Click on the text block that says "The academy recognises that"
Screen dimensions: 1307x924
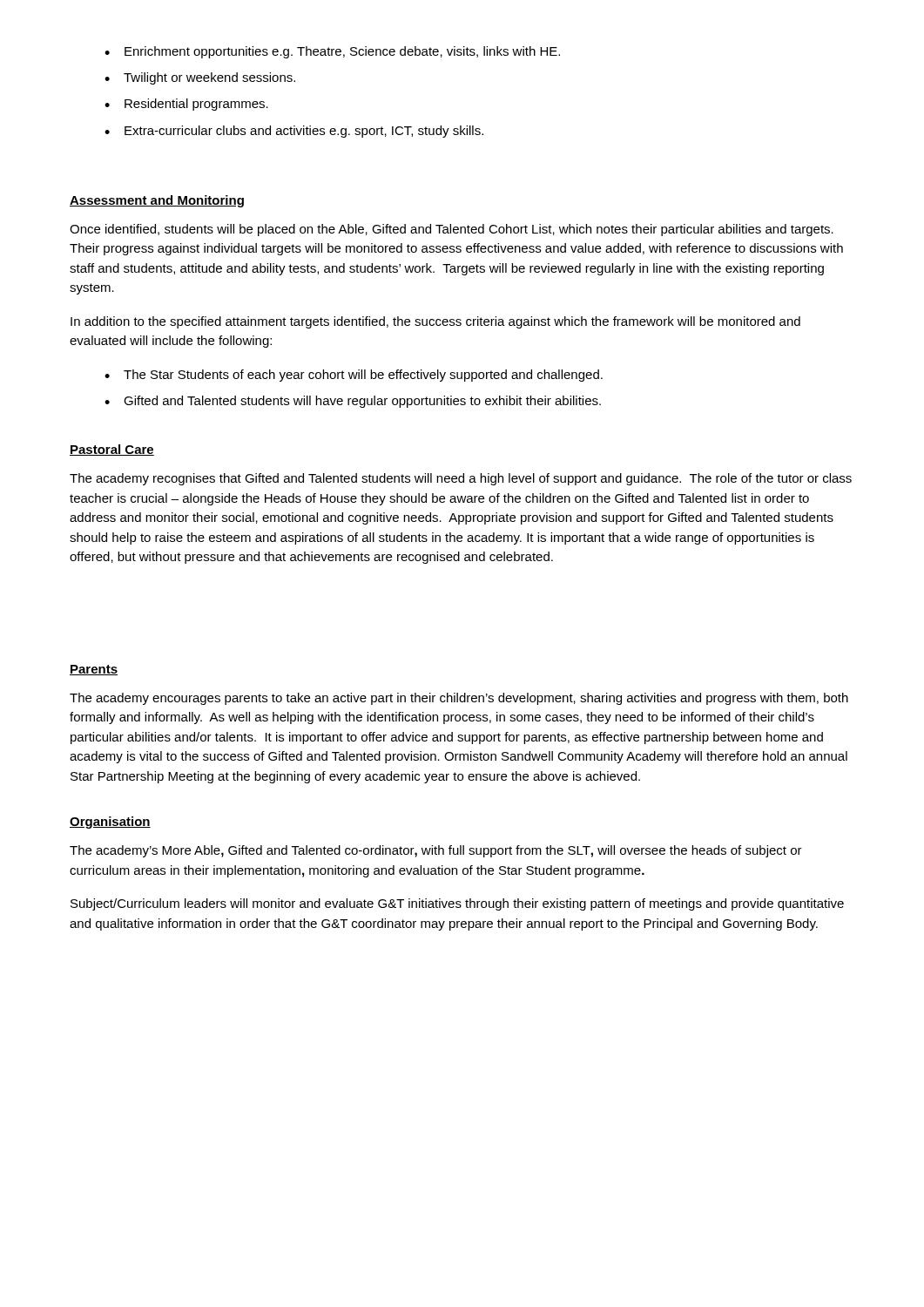click(x=461, y=517)
